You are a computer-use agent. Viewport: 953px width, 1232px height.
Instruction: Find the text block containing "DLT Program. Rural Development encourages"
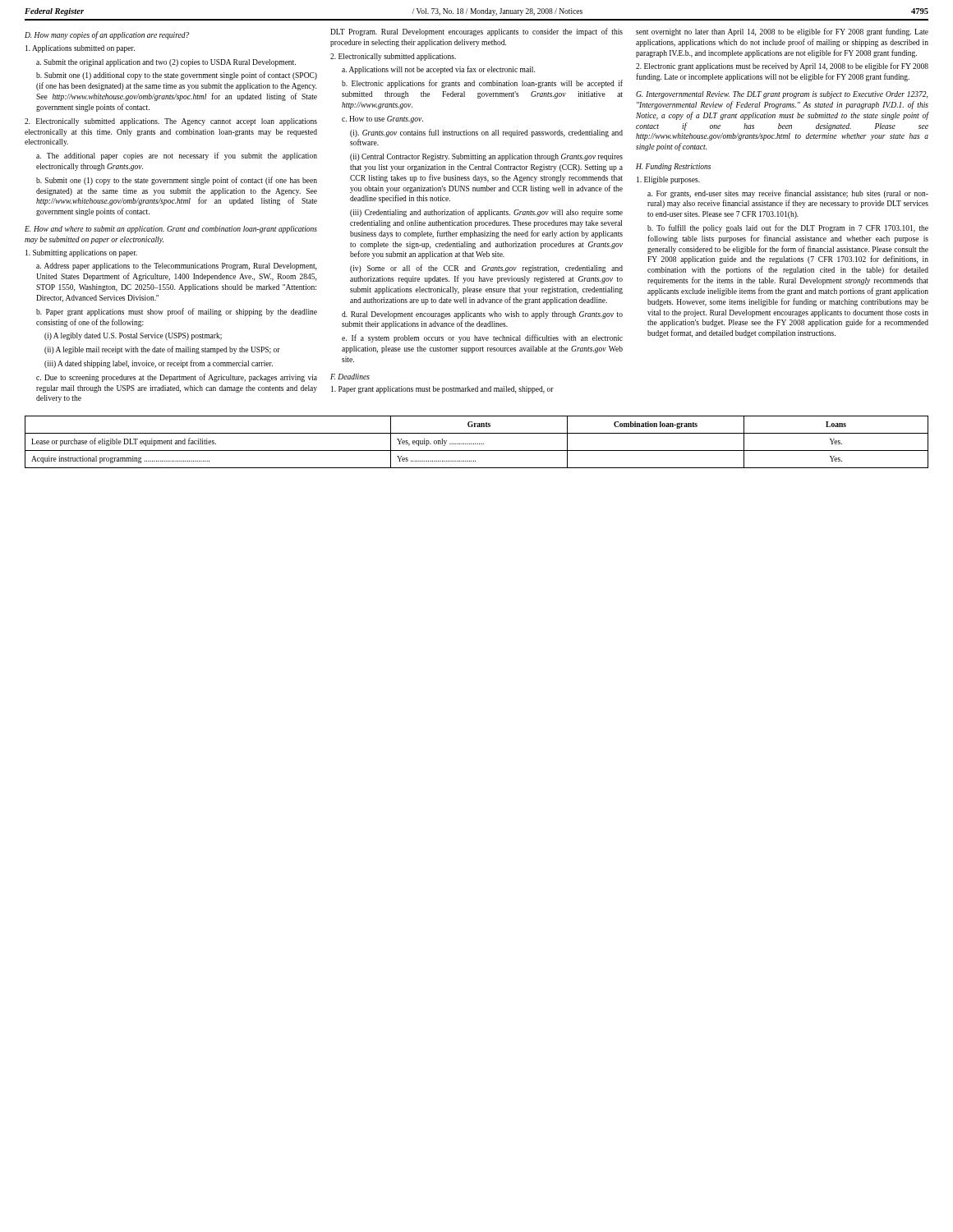click(476, 196)
